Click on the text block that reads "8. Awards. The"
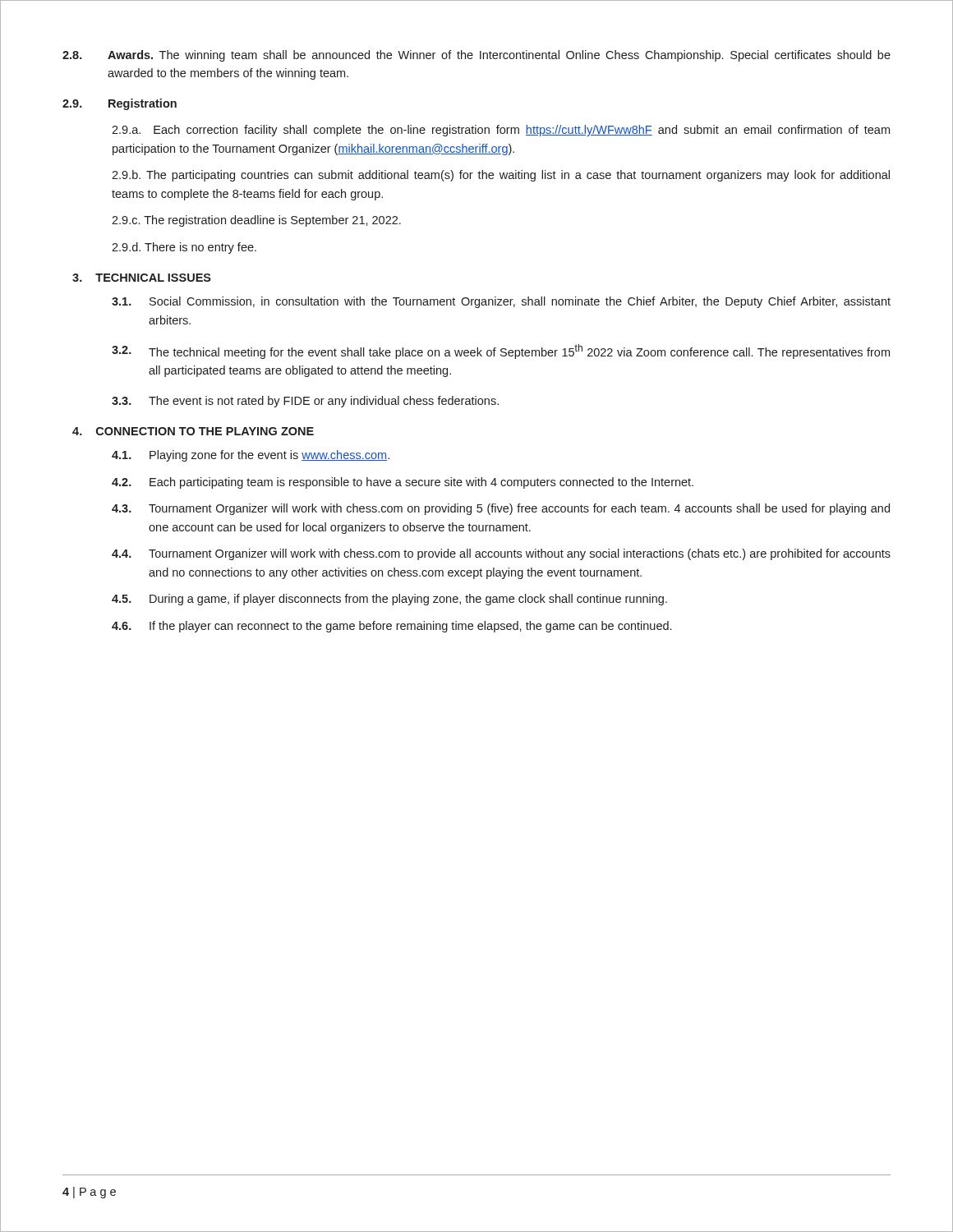The height and width of the screenshot is (1232, 953). (x=476, y=64)
